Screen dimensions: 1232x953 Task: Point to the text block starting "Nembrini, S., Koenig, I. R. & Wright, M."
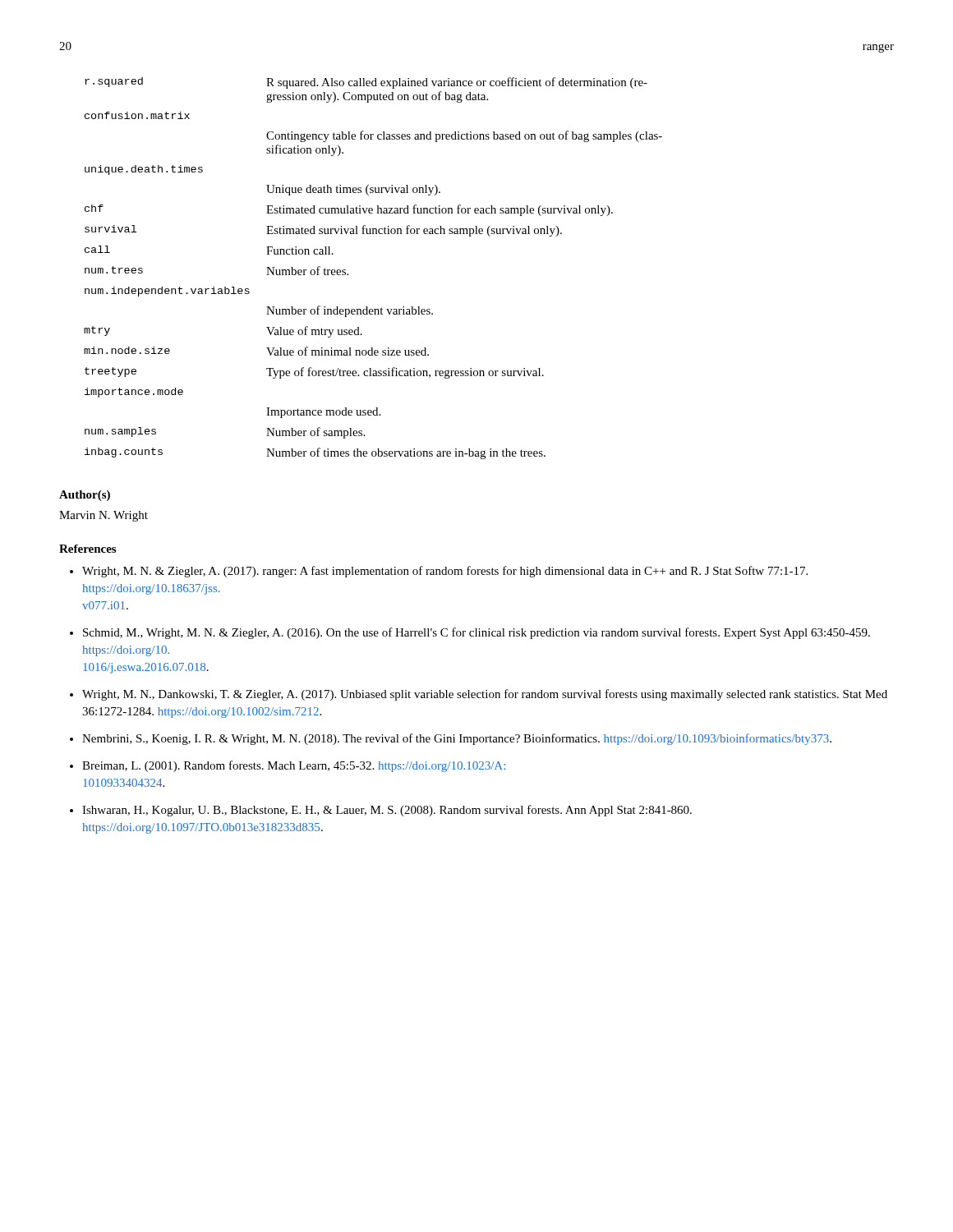point(457,738)
